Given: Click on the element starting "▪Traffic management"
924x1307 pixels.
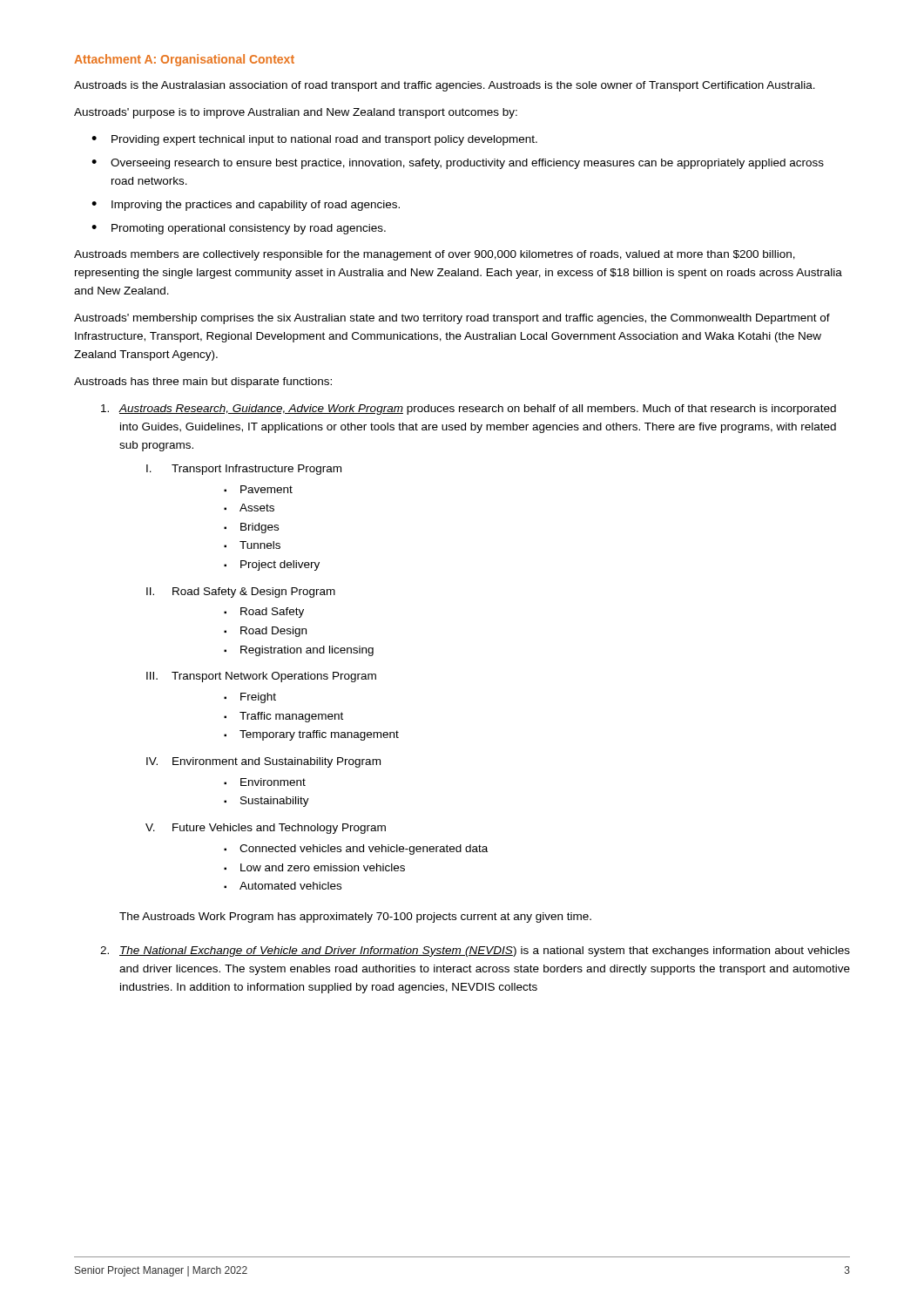Looking at the screenshot, I should [283, 717].
